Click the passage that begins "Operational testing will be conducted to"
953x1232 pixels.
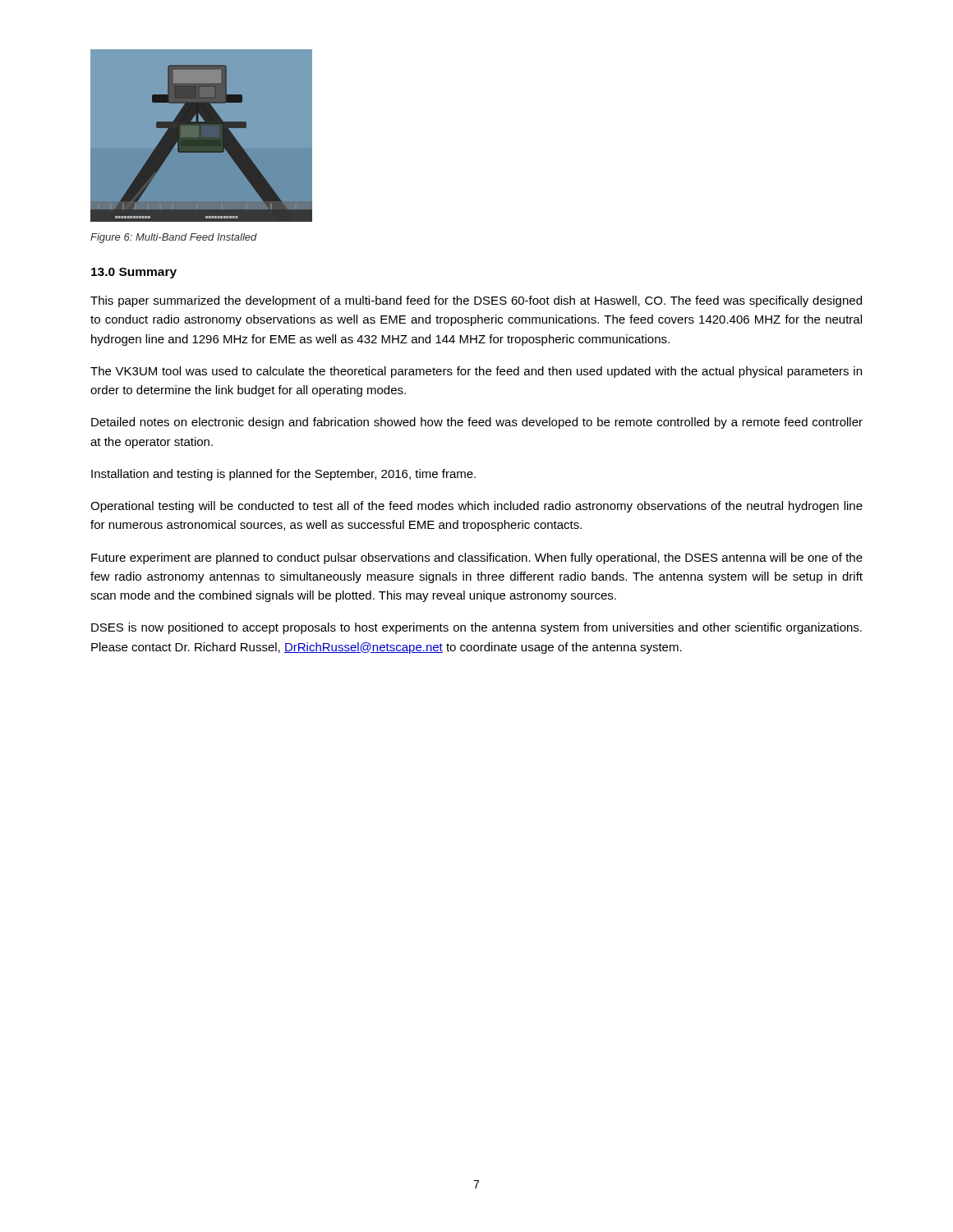coord(476,515)
